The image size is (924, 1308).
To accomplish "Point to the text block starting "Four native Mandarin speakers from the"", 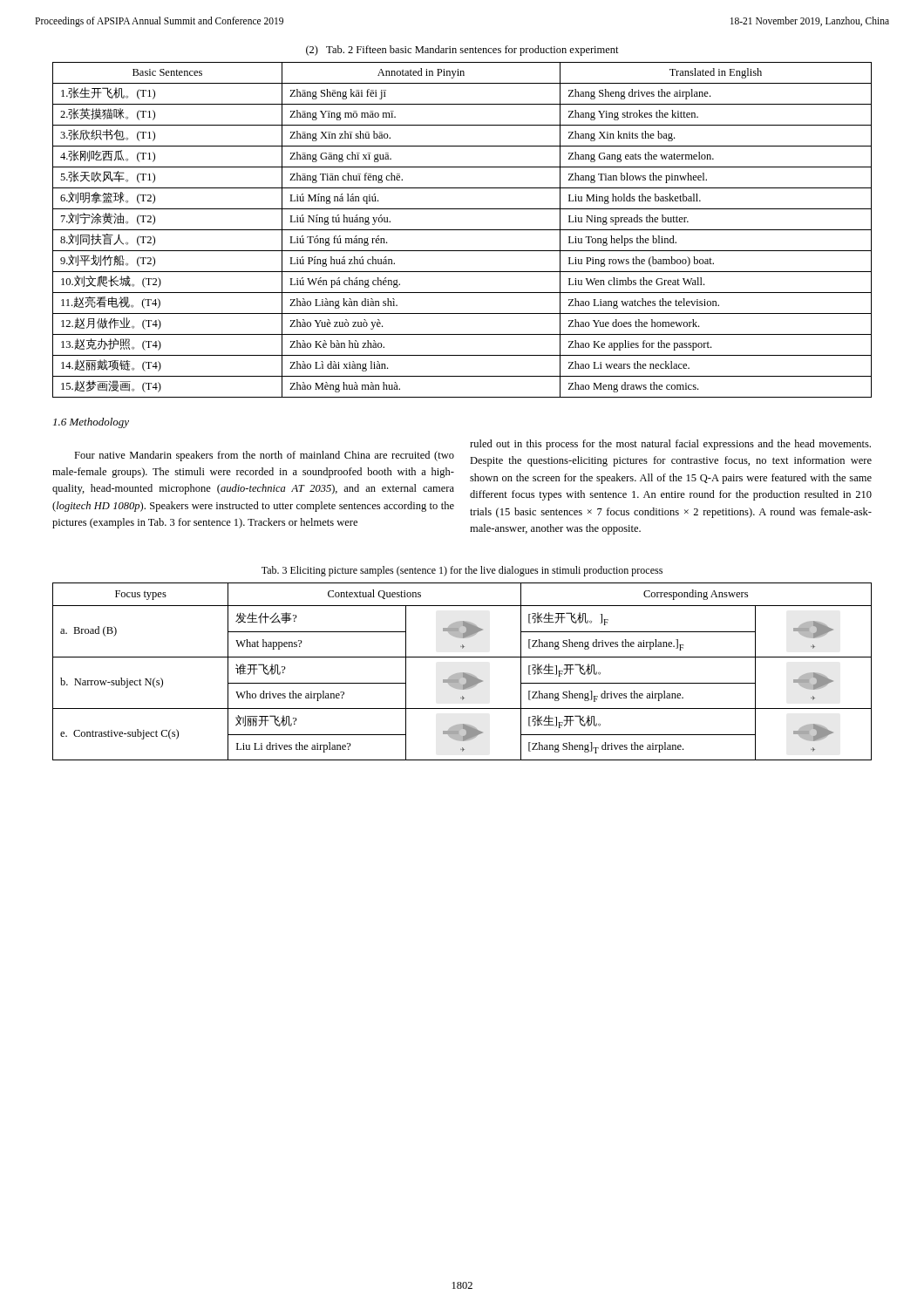I will point(253,489).
